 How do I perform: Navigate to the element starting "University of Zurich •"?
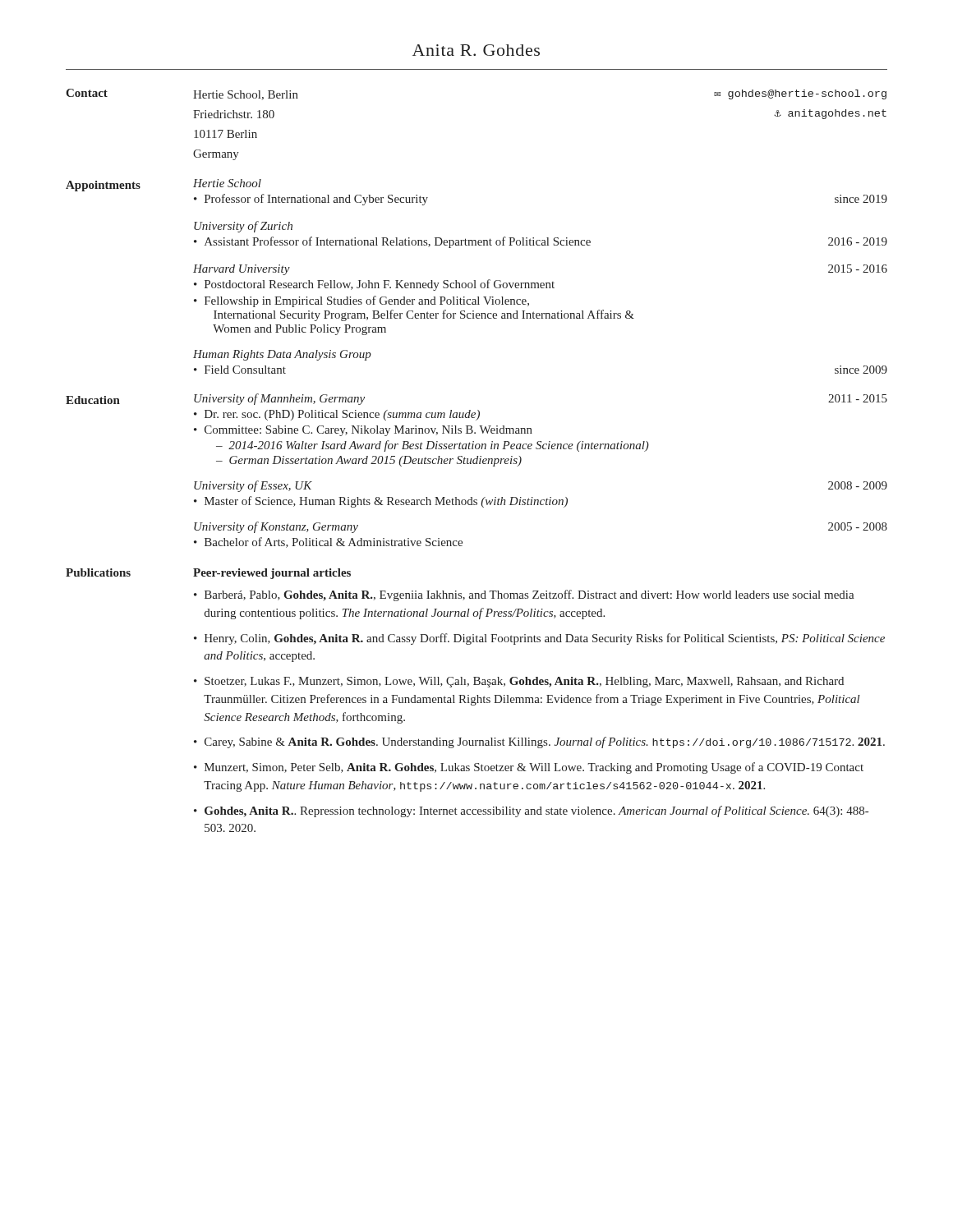pos(540,235)
